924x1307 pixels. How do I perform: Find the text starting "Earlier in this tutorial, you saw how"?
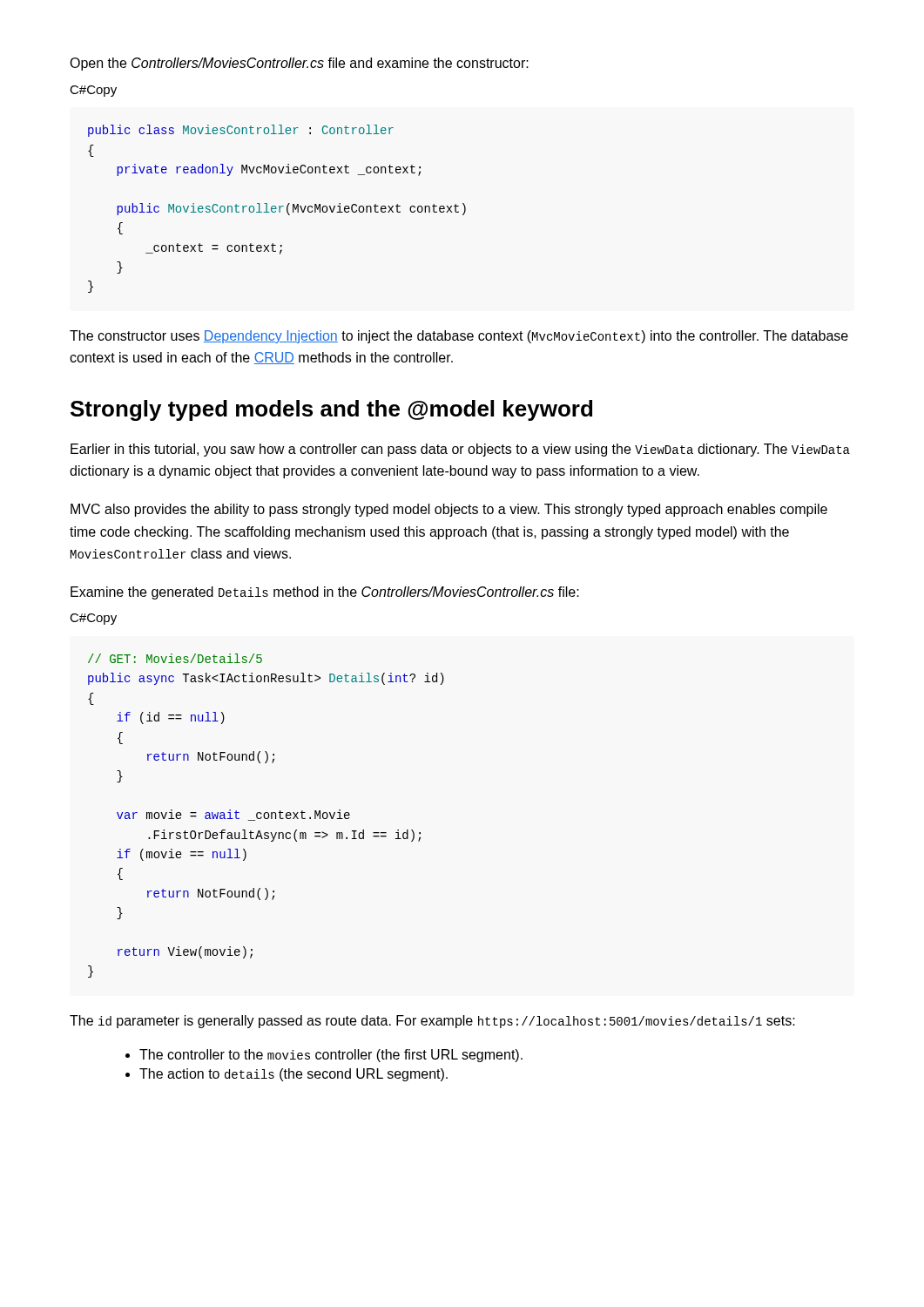(460, 460)
